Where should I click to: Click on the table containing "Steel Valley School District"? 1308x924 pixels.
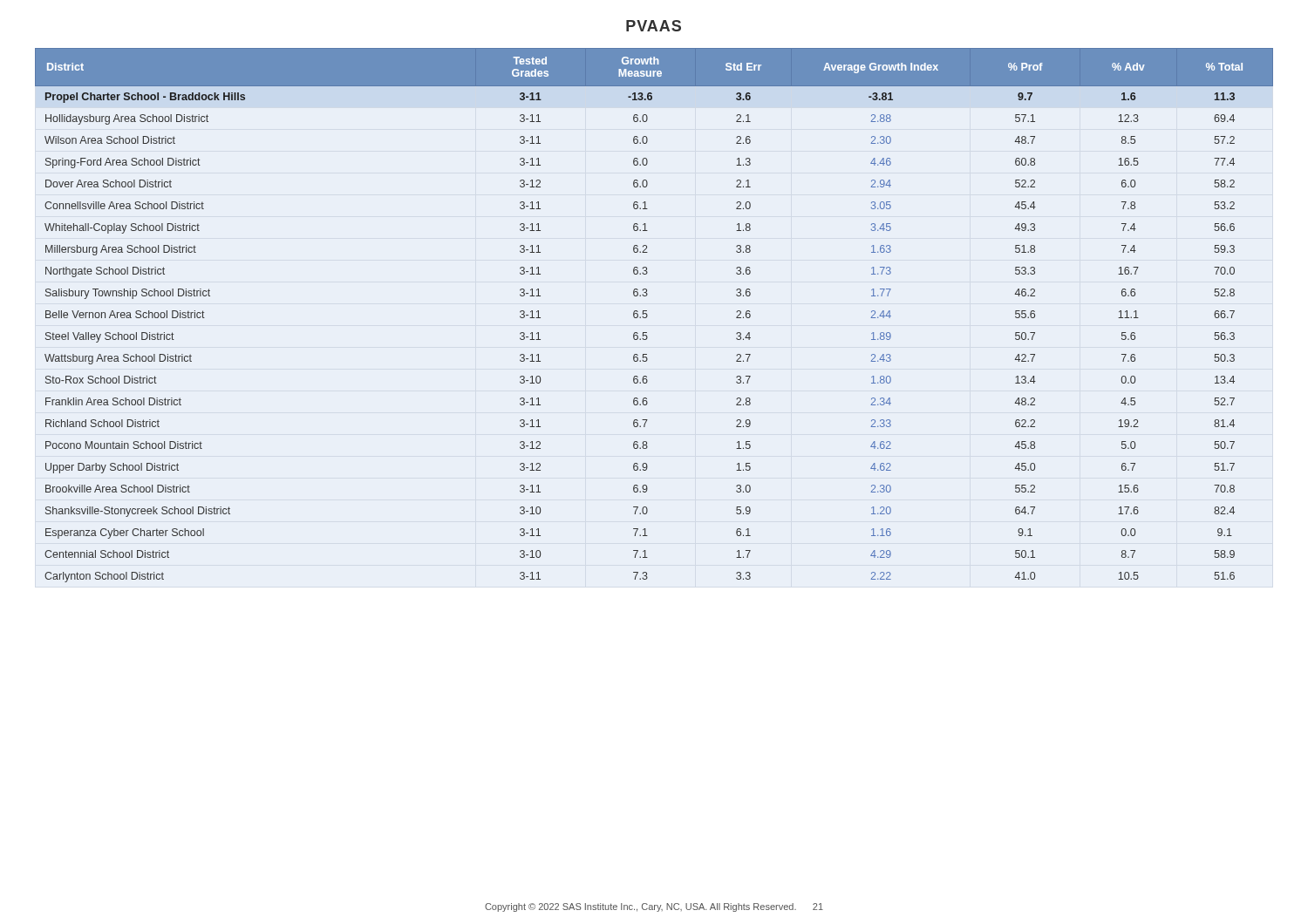[x=654, y=318]
